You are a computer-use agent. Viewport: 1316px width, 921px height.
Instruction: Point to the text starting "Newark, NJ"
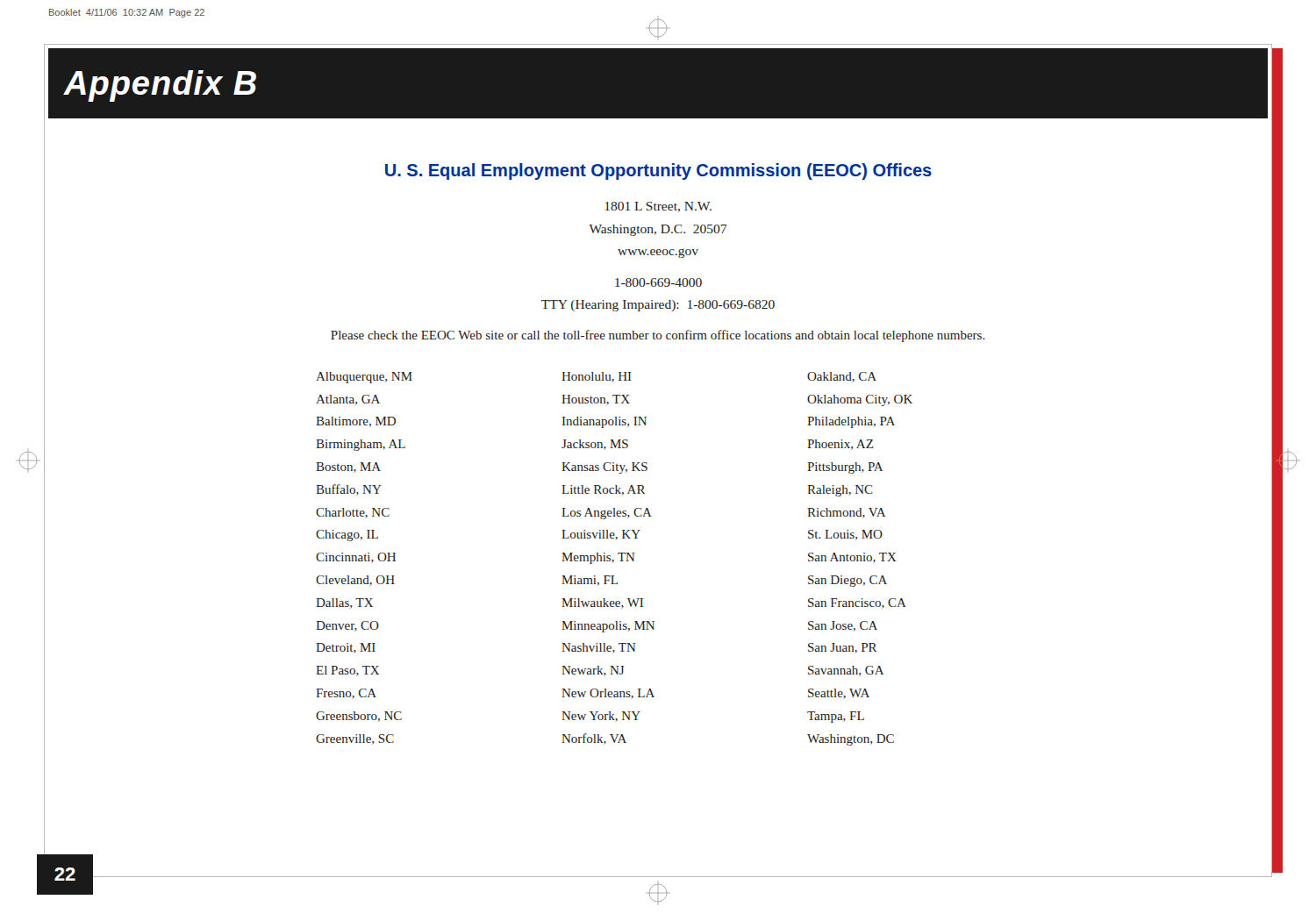593,670
